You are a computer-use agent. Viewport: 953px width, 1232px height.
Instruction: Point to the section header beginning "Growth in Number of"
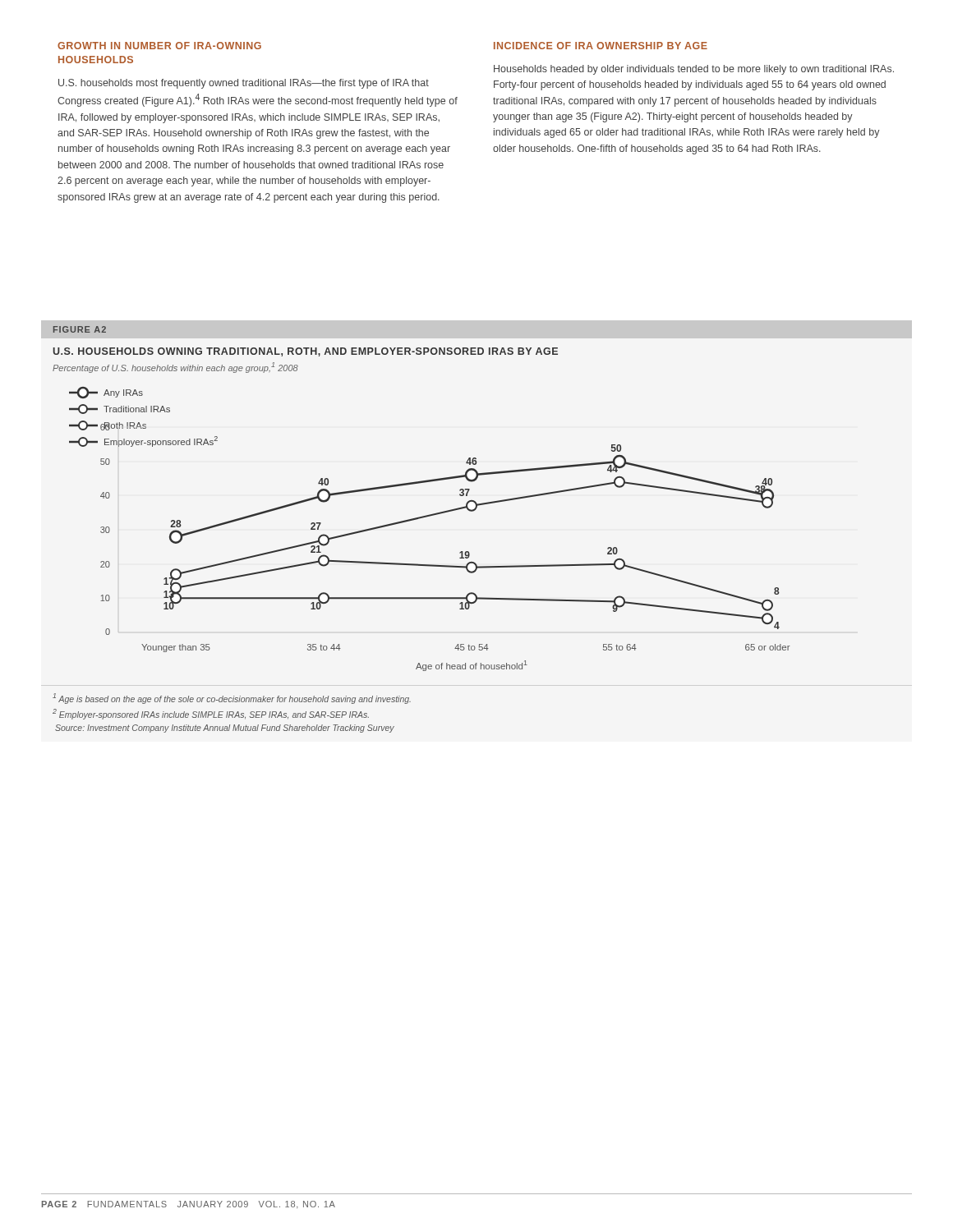click(160, 53)
